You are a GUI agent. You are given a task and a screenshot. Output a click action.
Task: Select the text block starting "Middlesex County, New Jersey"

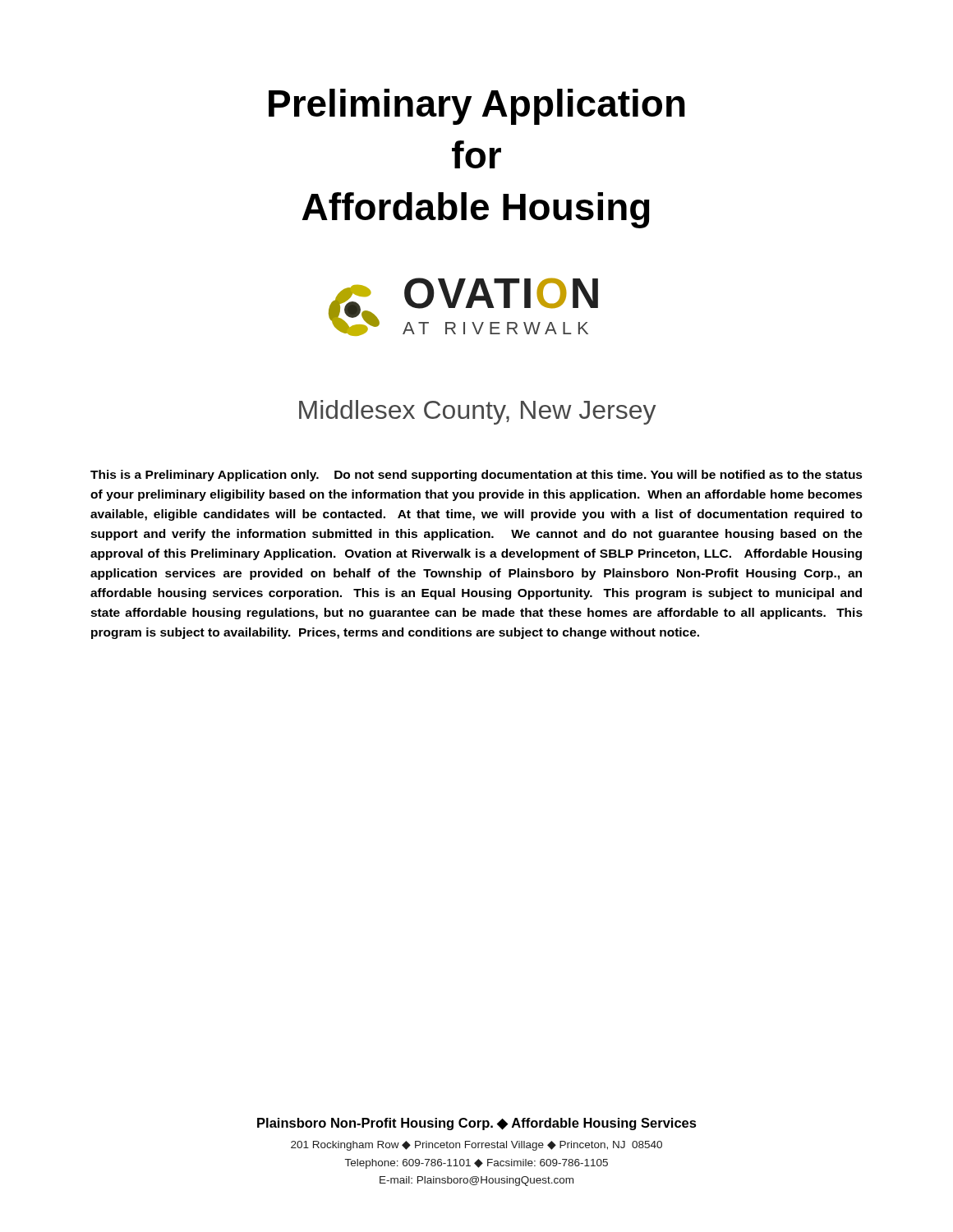[x=476, y=410]
